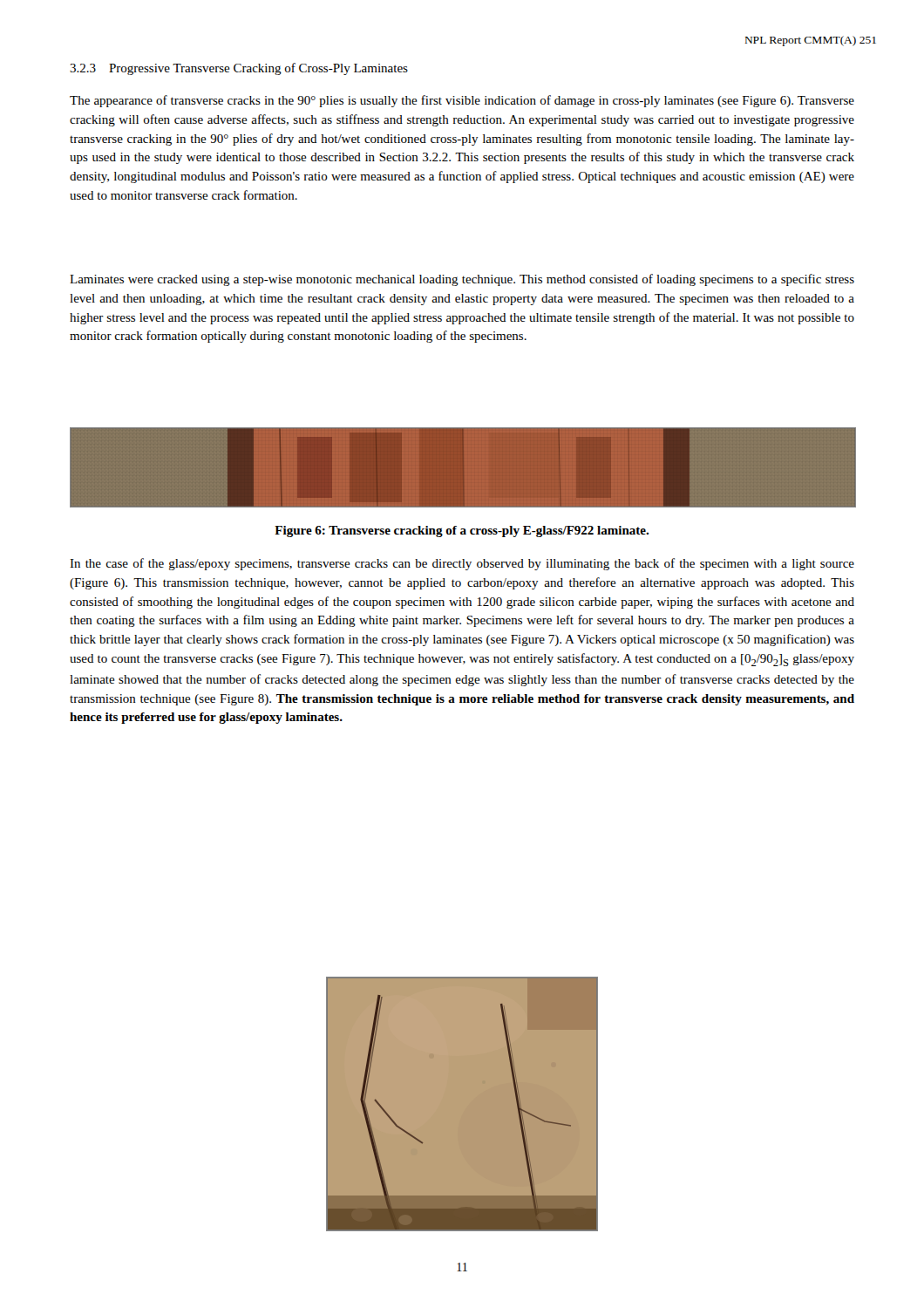
Task: Click on the element starting "Laminates were cracked using a step-wise monotonic"
Action: (462, 308)
